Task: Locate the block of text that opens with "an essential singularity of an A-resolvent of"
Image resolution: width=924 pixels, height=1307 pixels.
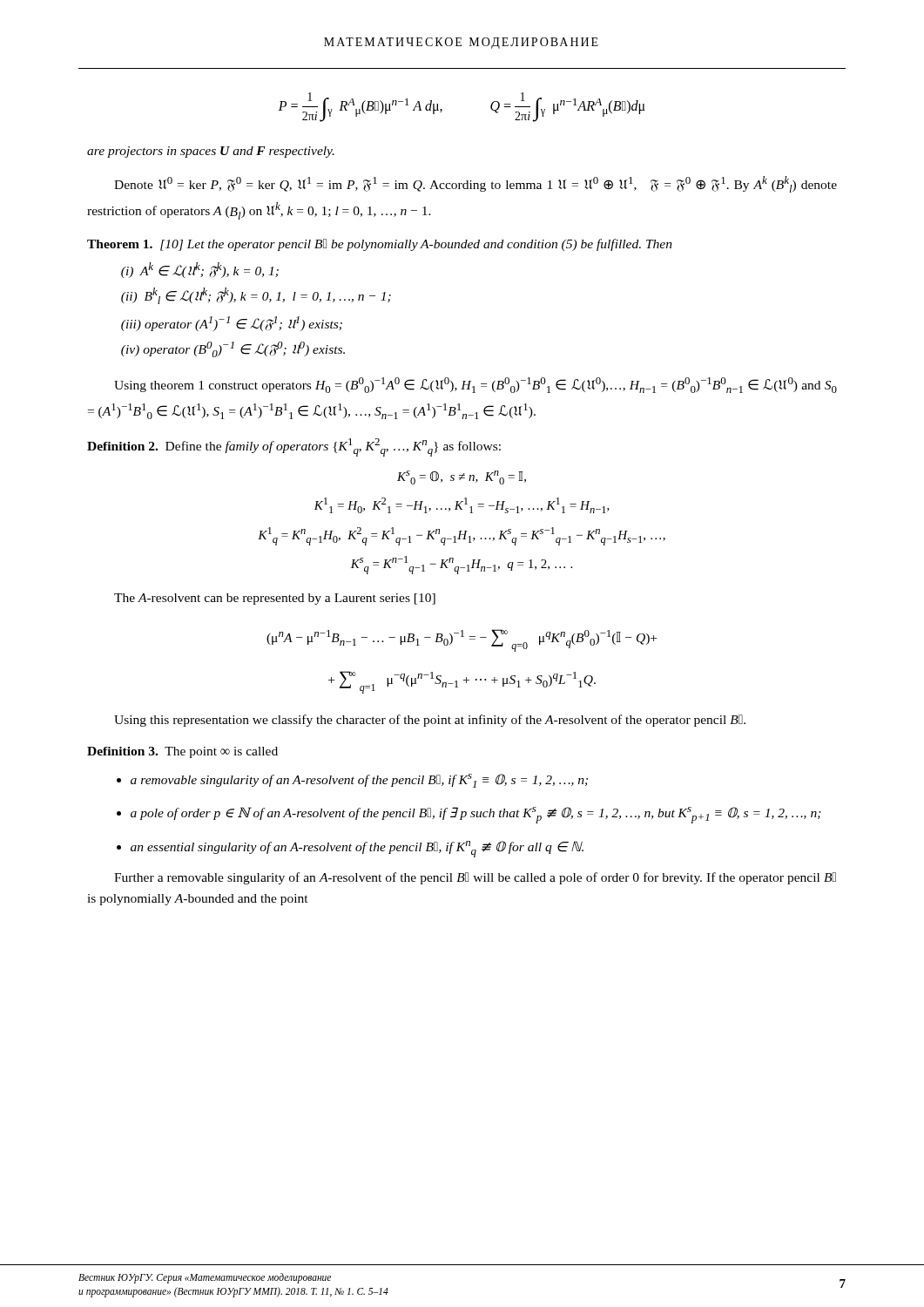Action: pos(357,846)
